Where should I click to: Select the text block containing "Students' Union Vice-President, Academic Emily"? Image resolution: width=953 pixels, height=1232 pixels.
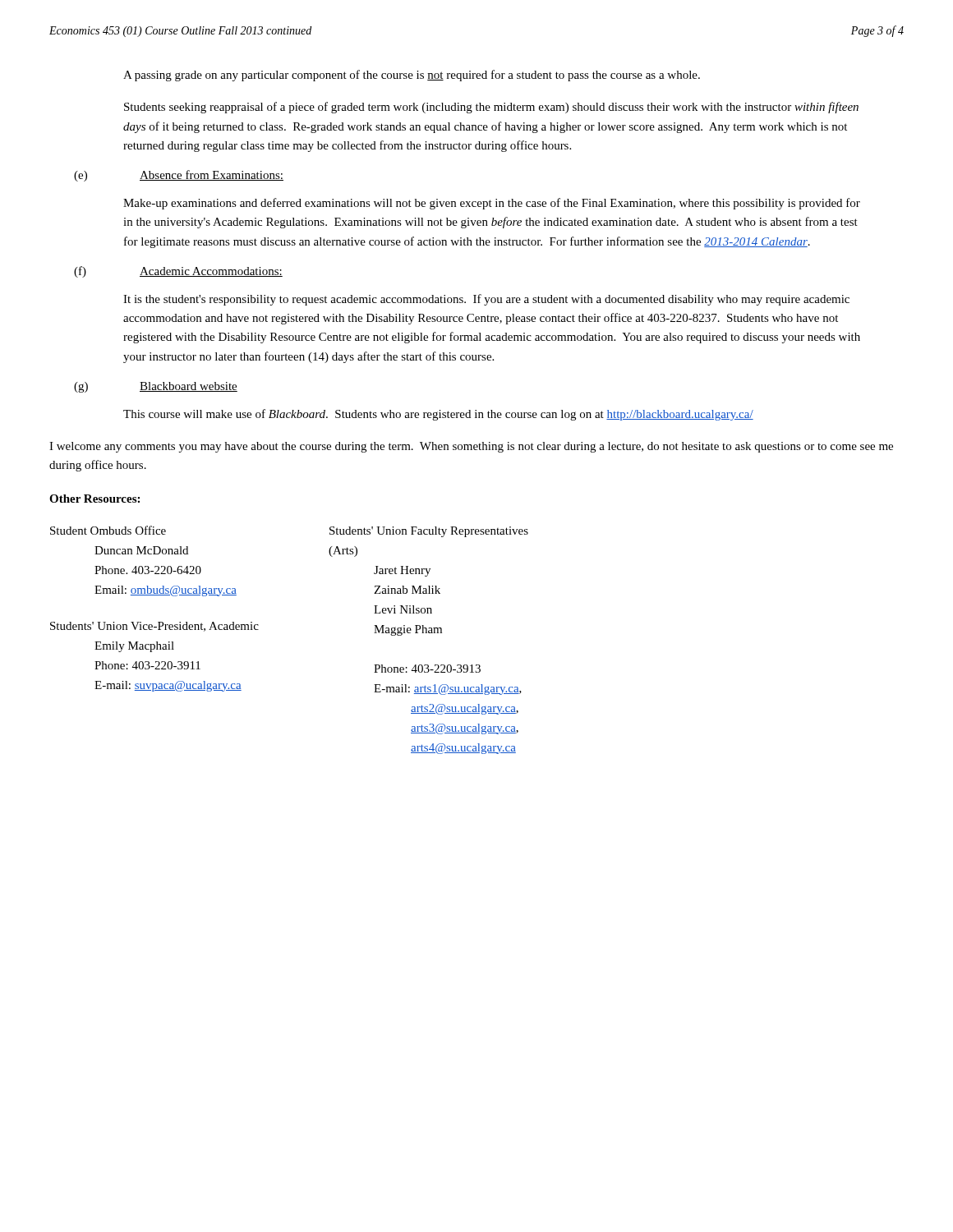[189, 657]
